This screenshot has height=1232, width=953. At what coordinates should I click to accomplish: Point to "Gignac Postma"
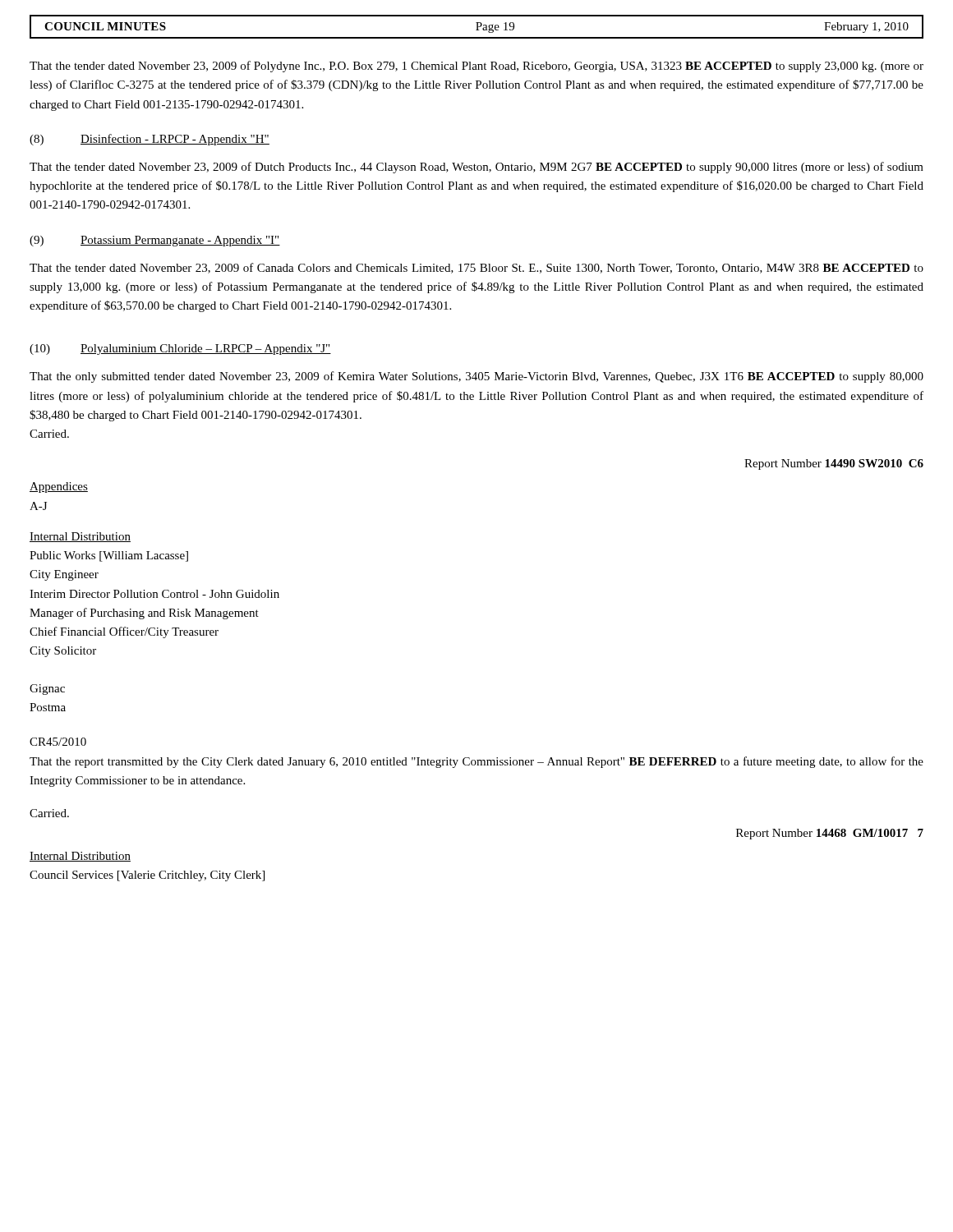[48, 697]
